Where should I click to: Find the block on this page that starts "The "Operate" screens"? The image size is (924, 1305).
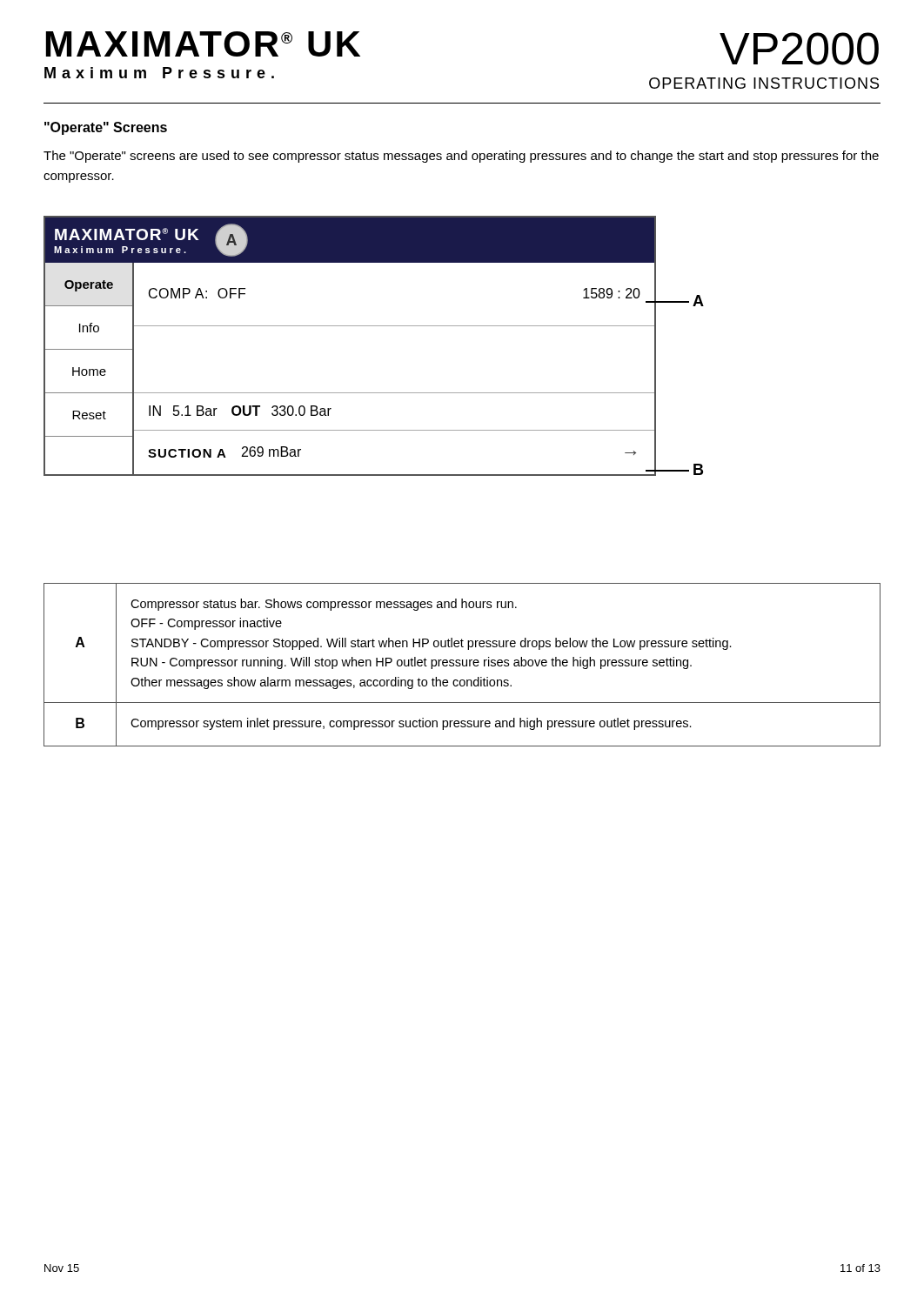click(x=461, y=165)
